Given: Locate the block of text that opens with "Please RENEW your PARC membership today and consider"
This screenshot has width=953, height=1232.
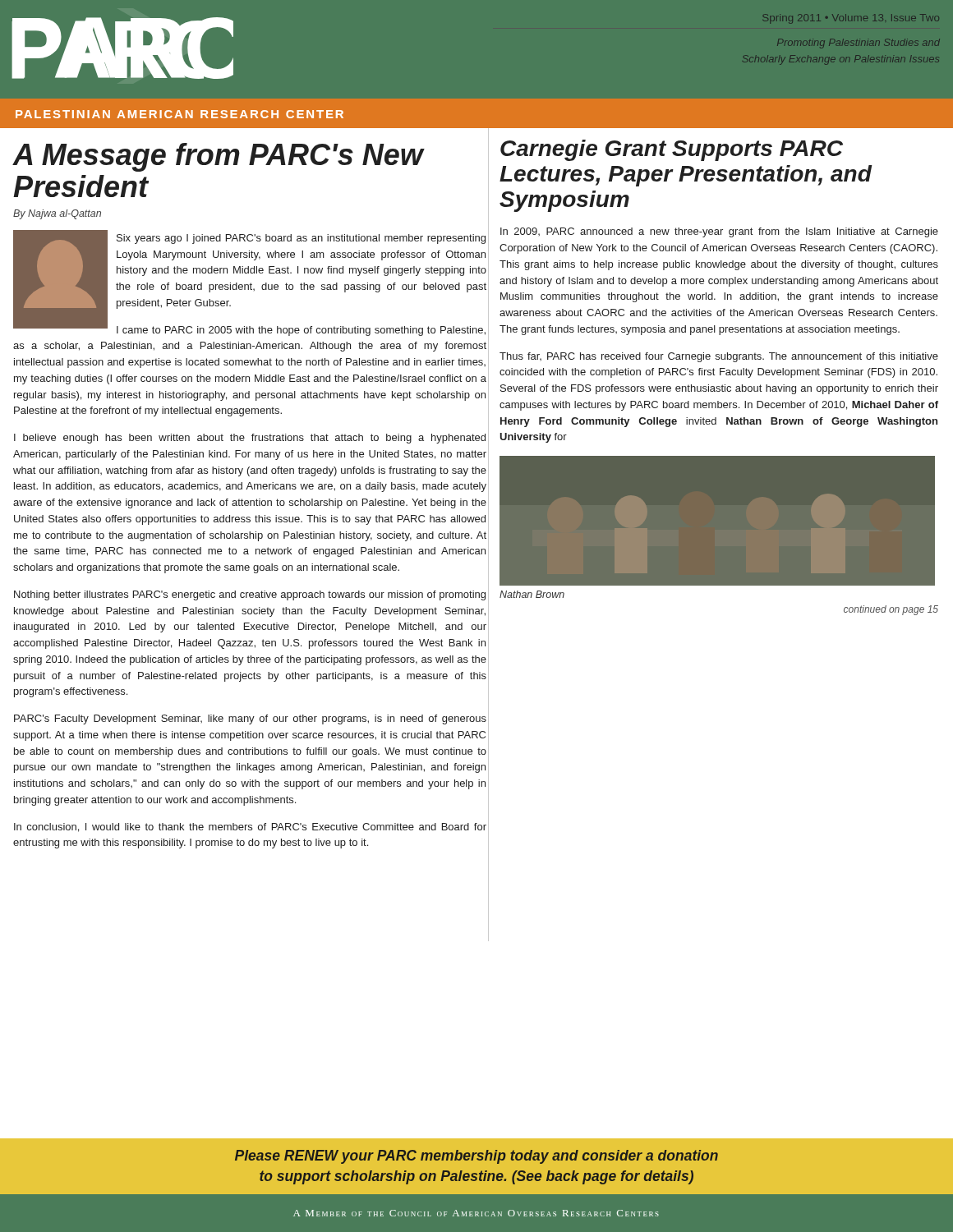Looking at the screenshot, I should click(x=476, y=1166).
